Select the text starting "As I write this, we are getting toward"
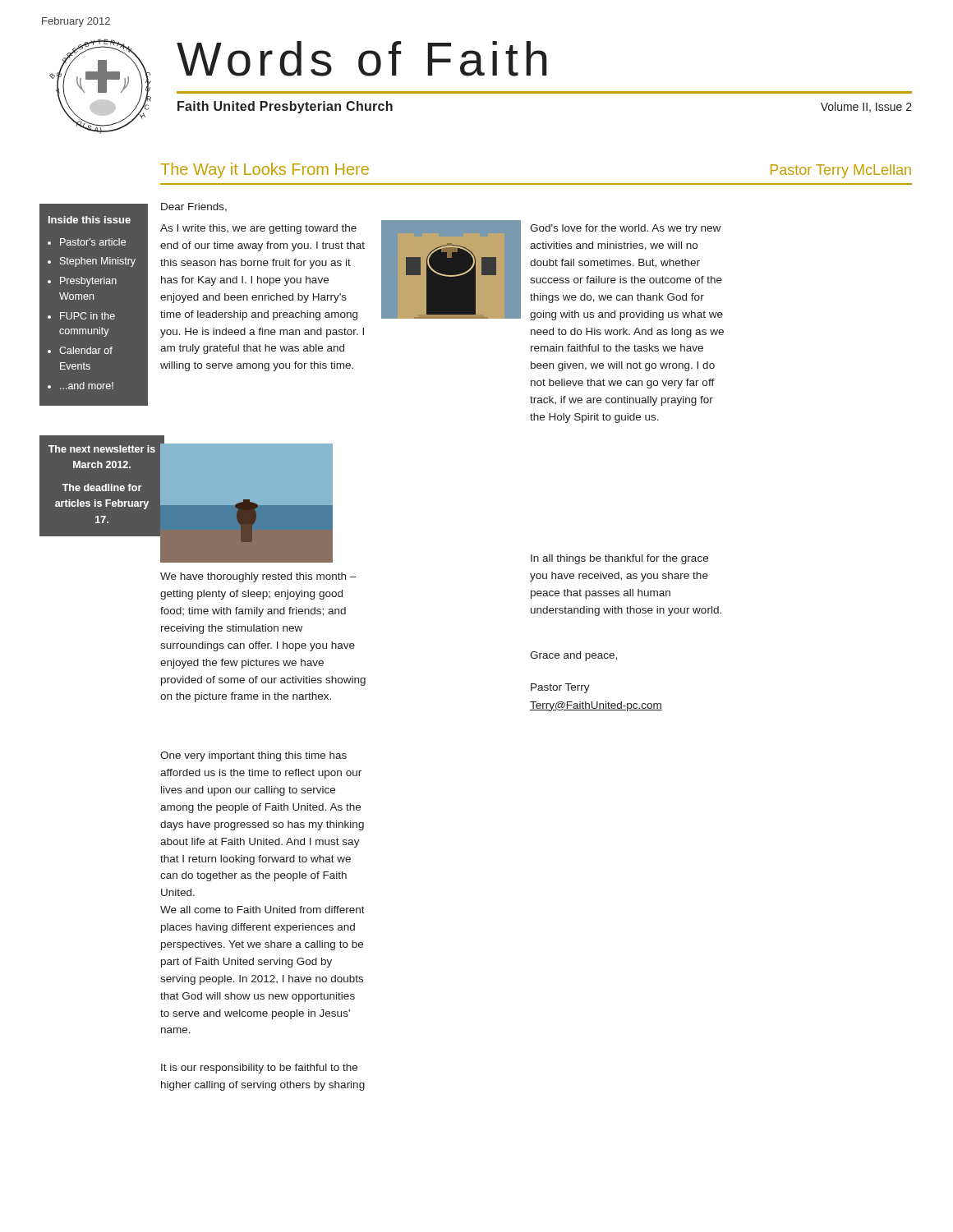 (x=263, y=297)
